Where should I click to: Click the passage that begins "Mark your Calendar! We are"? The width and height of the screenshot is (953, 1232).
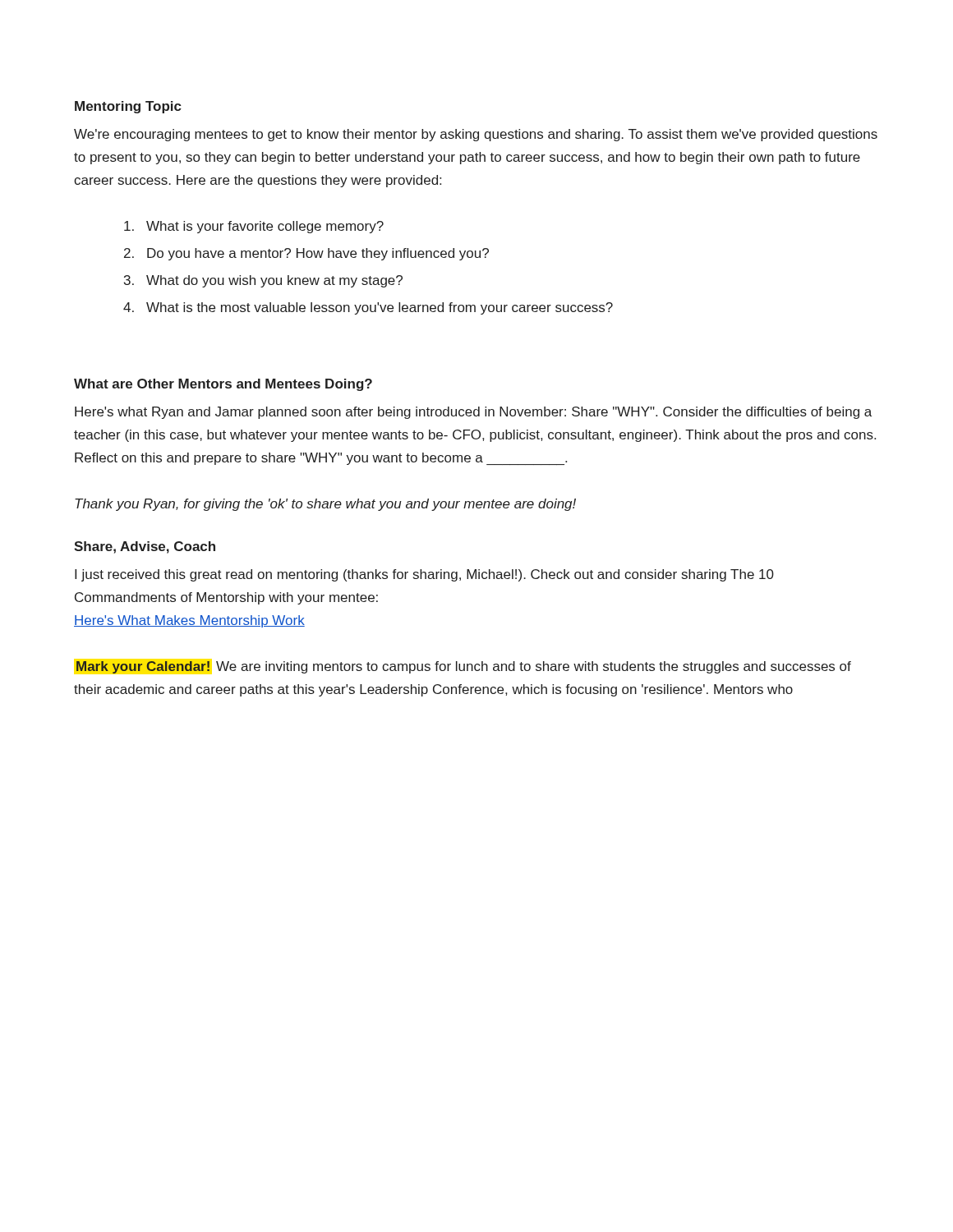(462, 678)
